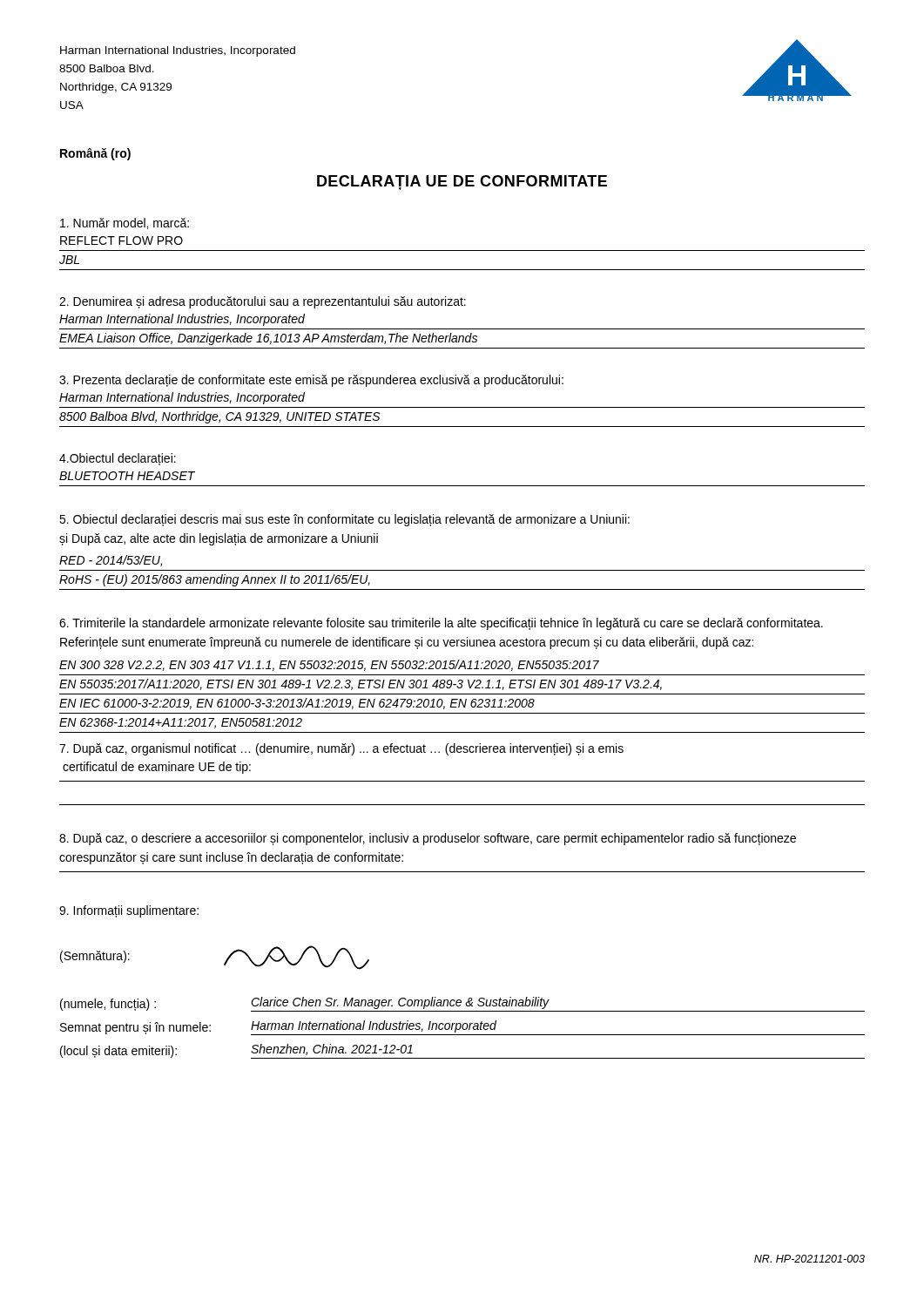
Task: Locate the passage starting "Denumirea și adresa"
Action: pyautogui.click(x=462, y=322)
